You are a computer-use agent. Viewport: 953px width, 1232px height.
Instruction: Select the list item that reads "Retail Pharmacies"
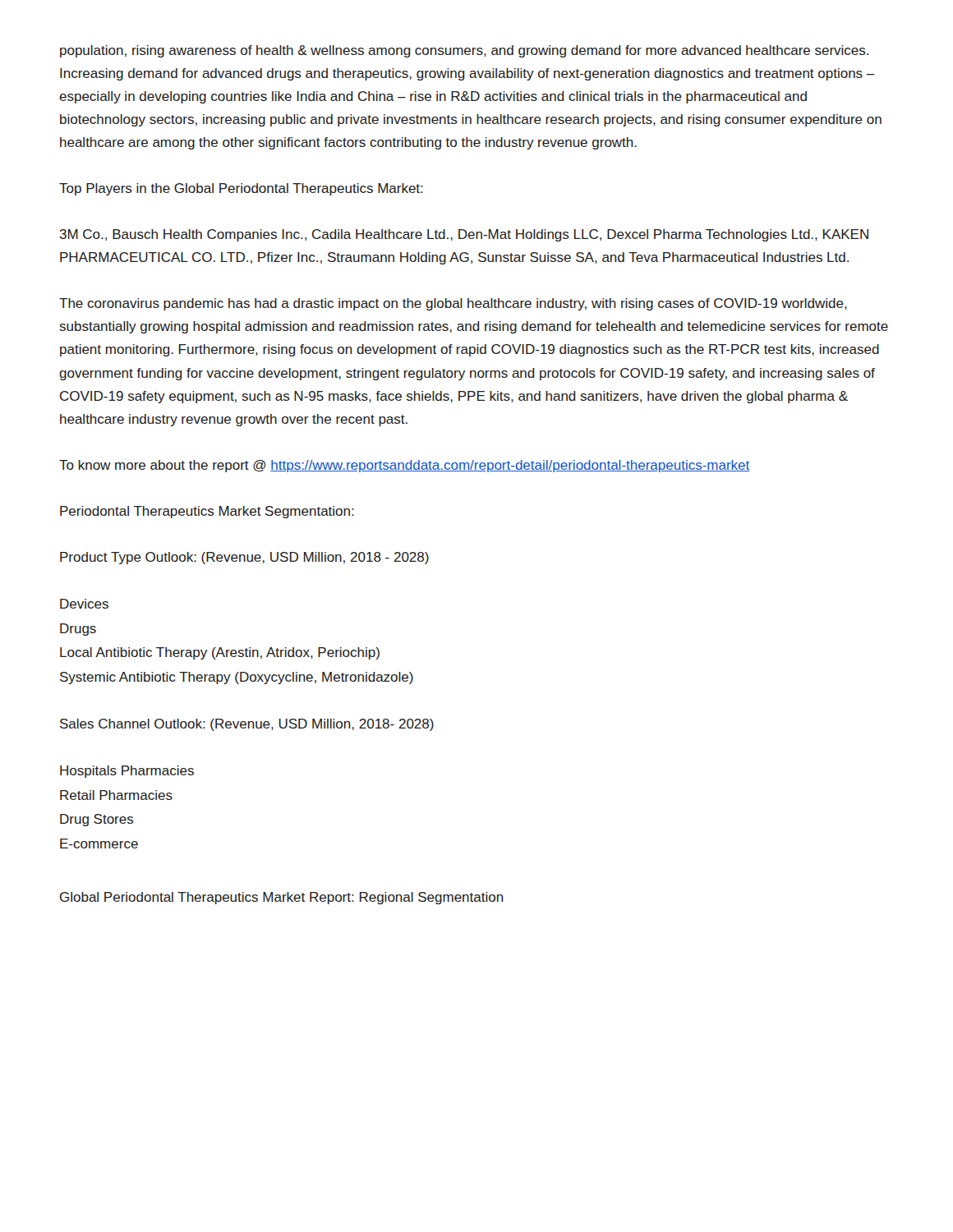116,795
